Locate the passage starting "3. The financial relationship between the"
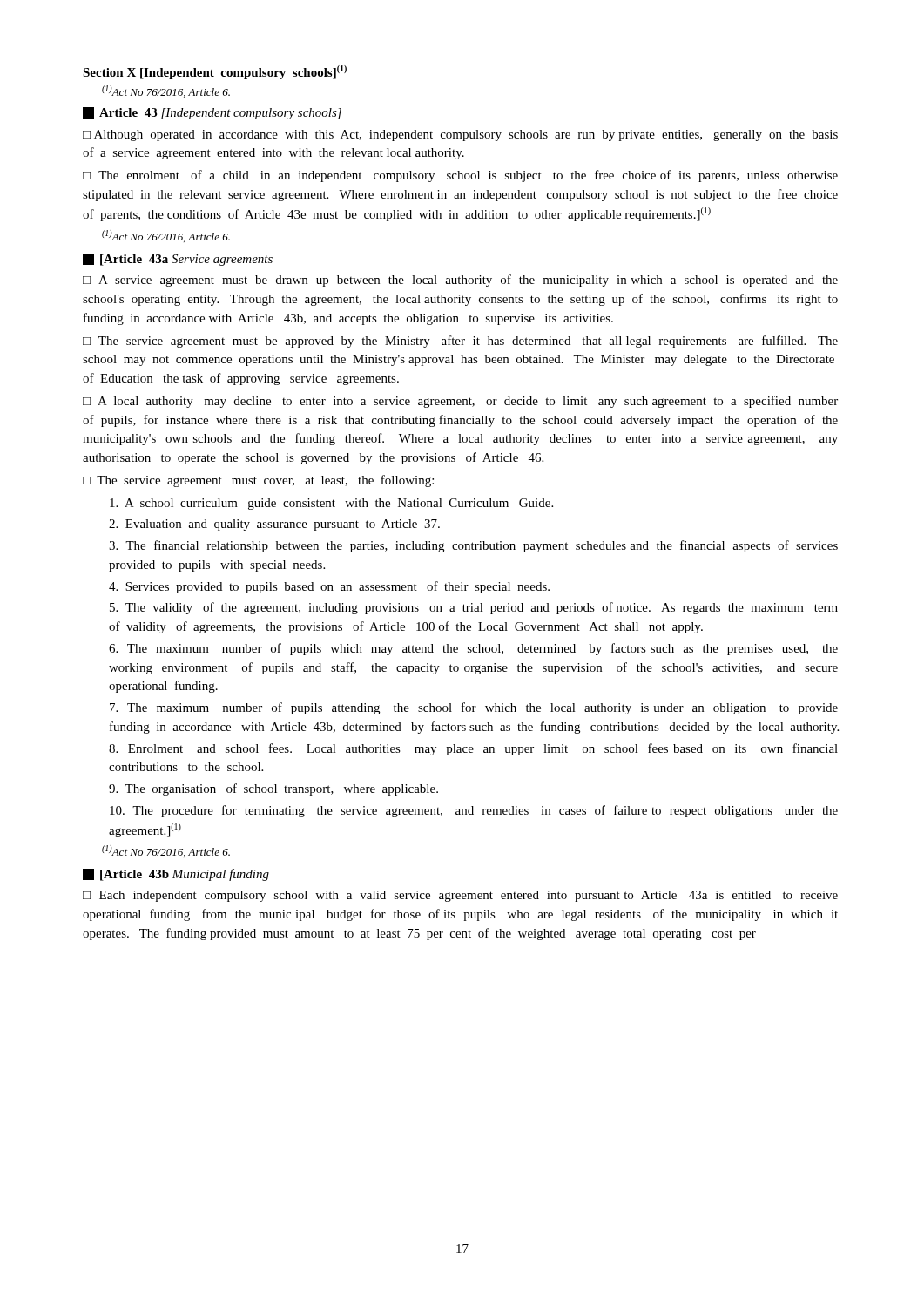 475,555
